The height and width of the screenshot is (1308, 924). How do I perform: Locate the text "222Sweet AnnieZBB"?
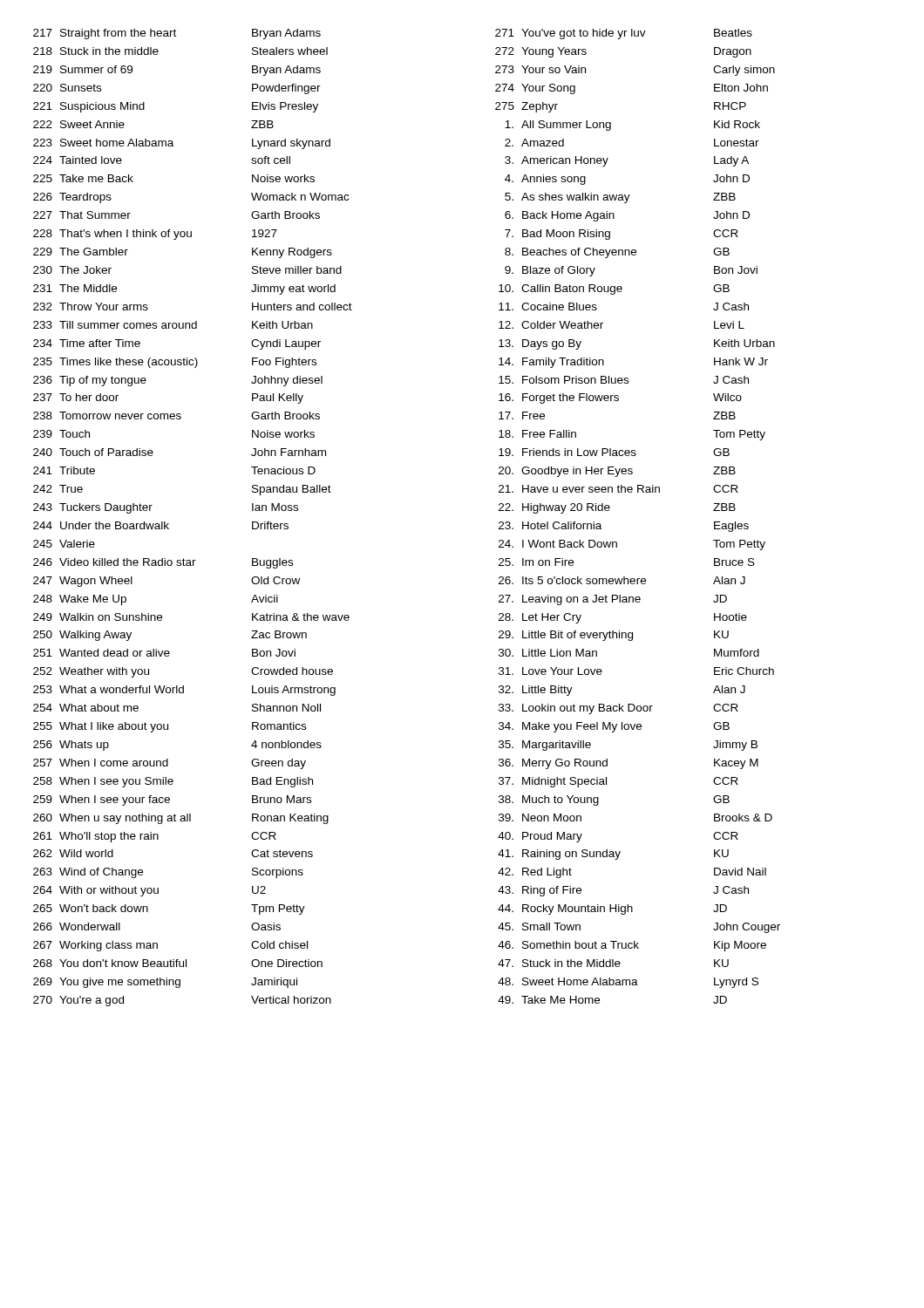pos(244,125)
